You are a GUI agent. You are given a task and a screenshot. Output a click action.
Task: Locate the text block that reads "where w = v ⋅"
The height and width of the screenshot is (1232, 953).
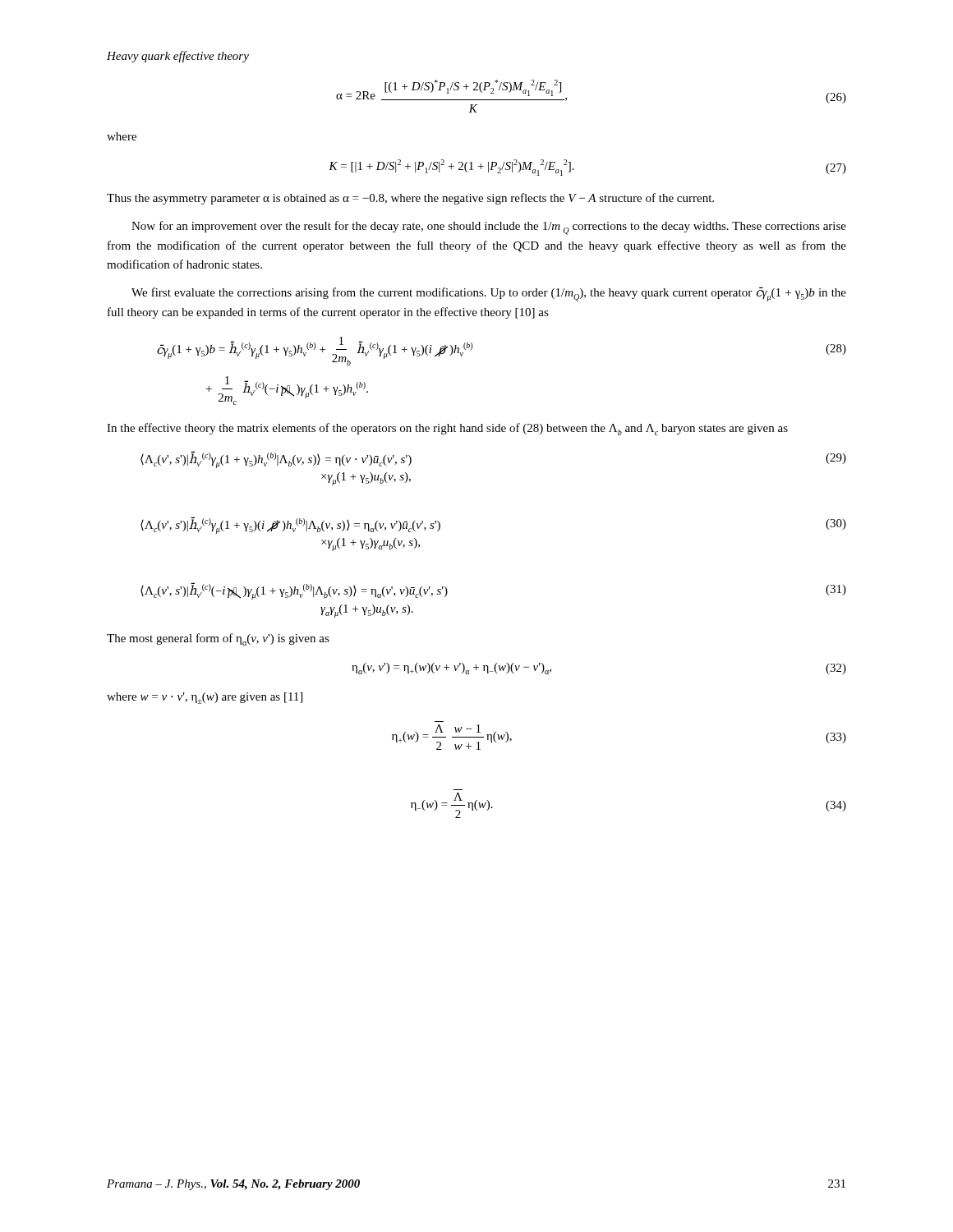[x=205, y=698]
